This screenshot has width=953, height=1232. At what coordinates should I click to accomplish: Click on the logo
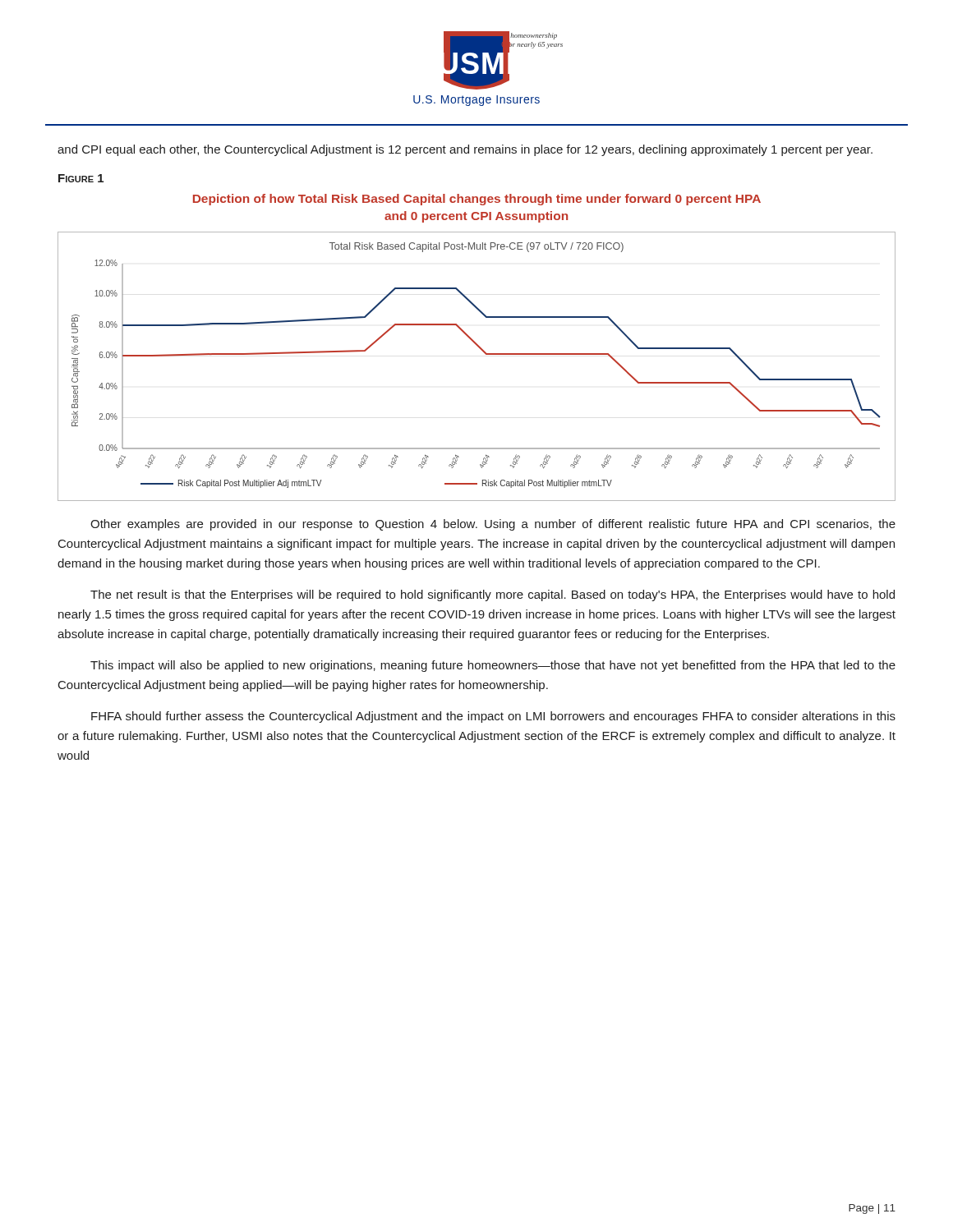point(476,62)
